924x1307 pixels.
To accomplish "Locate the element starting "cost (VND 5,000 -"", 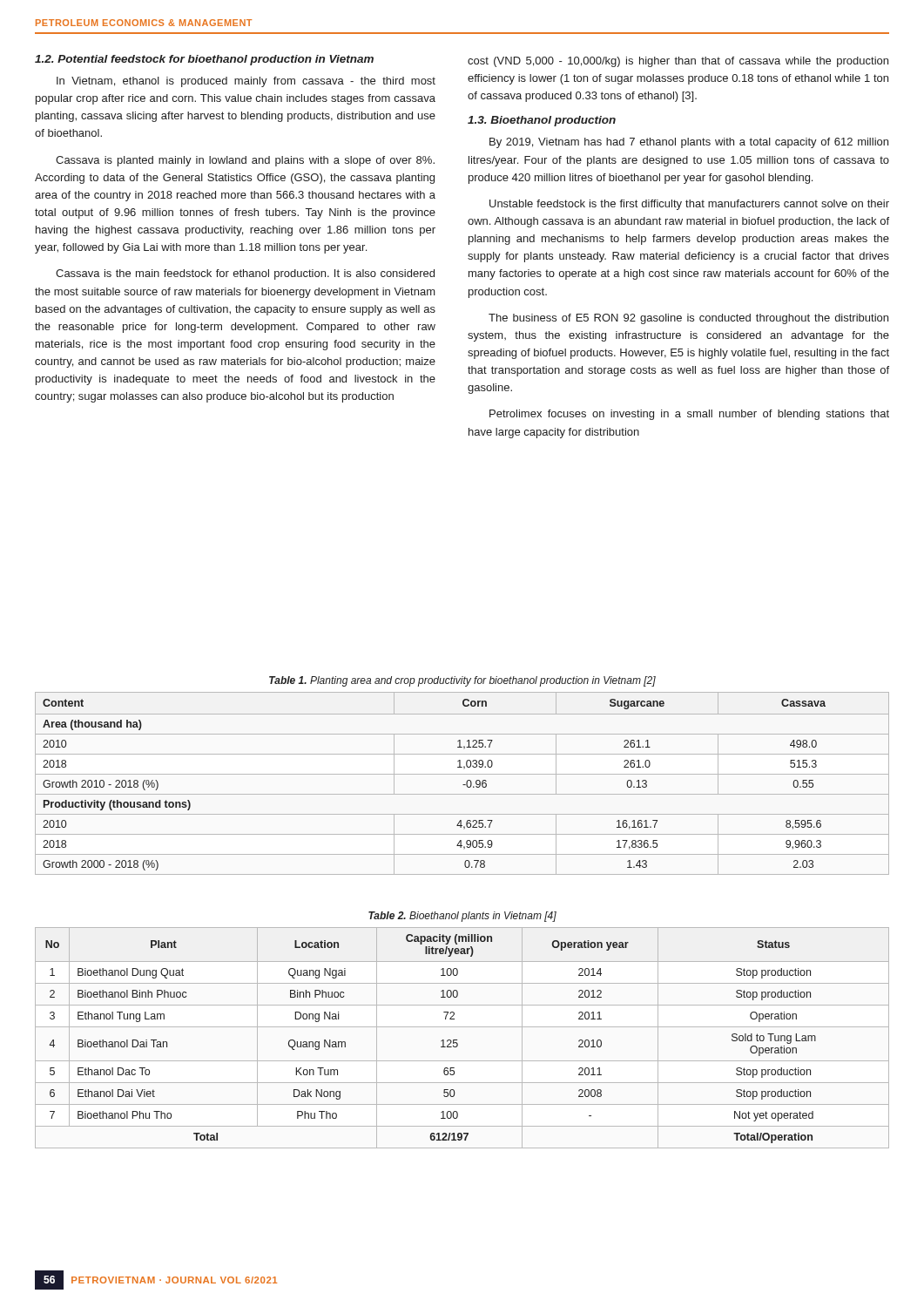I will [678, 79].
